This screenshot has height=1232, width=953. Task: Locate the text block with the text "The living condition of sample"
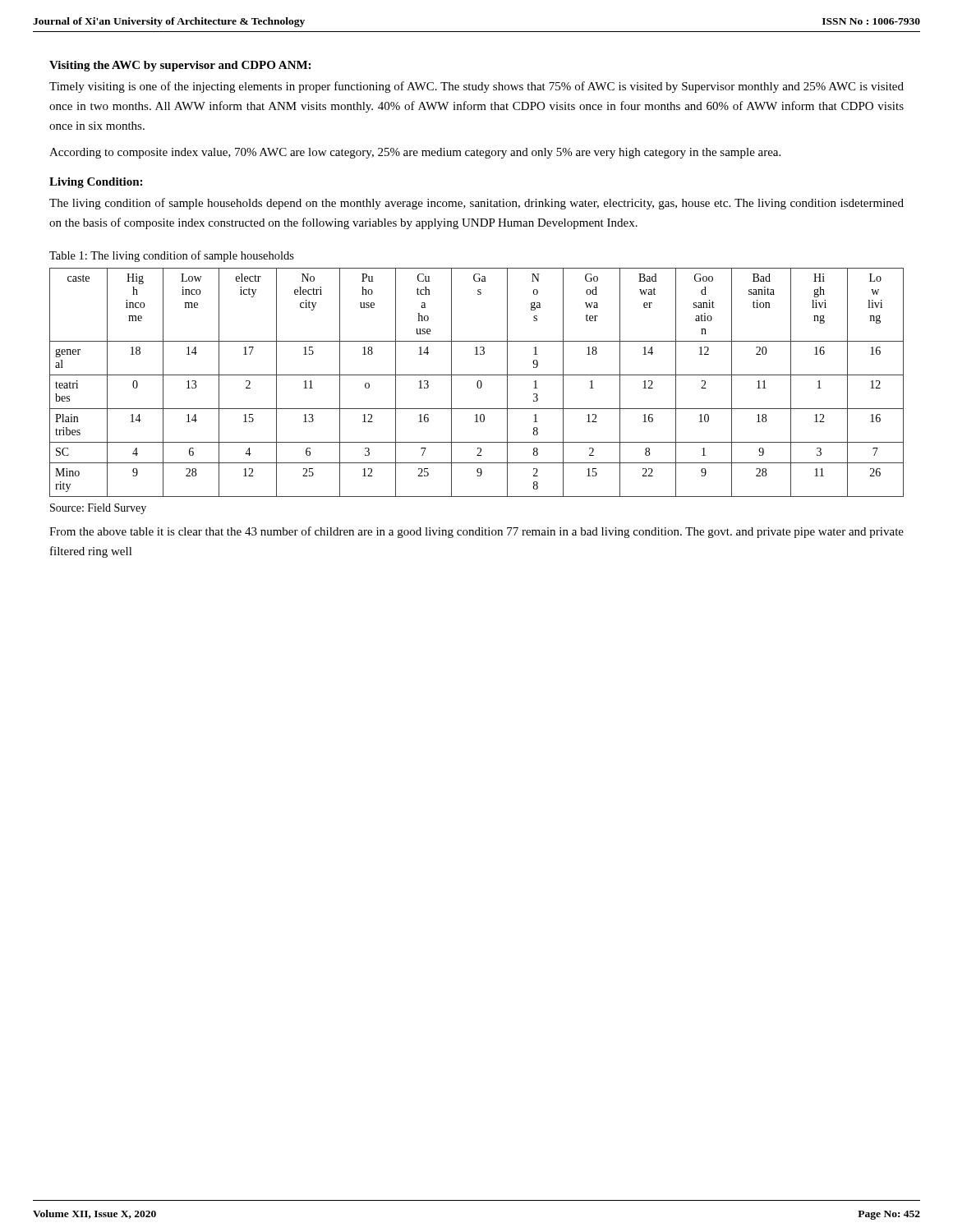[476, 213]
